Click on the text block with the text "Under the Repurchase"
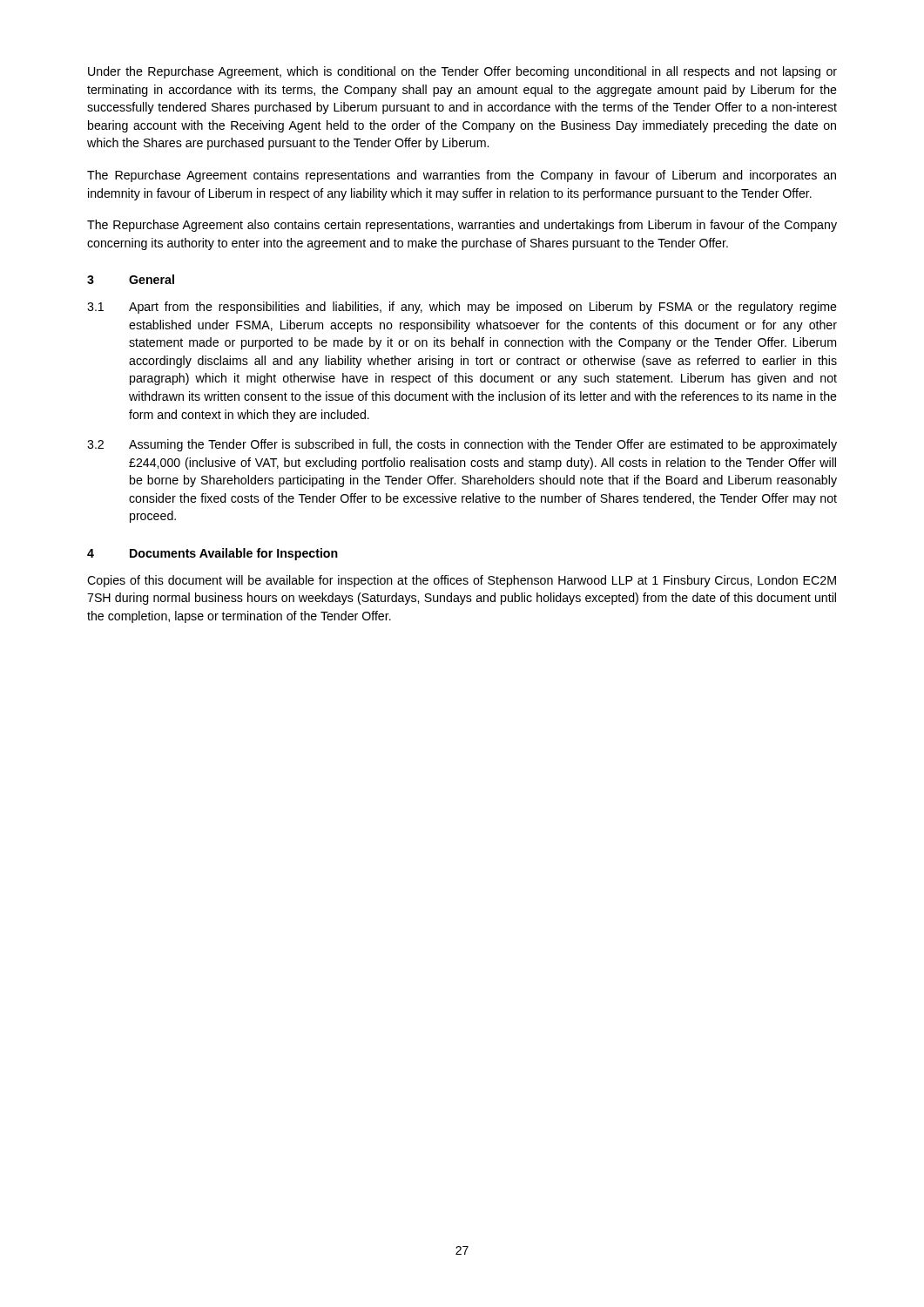924x1307 pixels. click(462, 107)
